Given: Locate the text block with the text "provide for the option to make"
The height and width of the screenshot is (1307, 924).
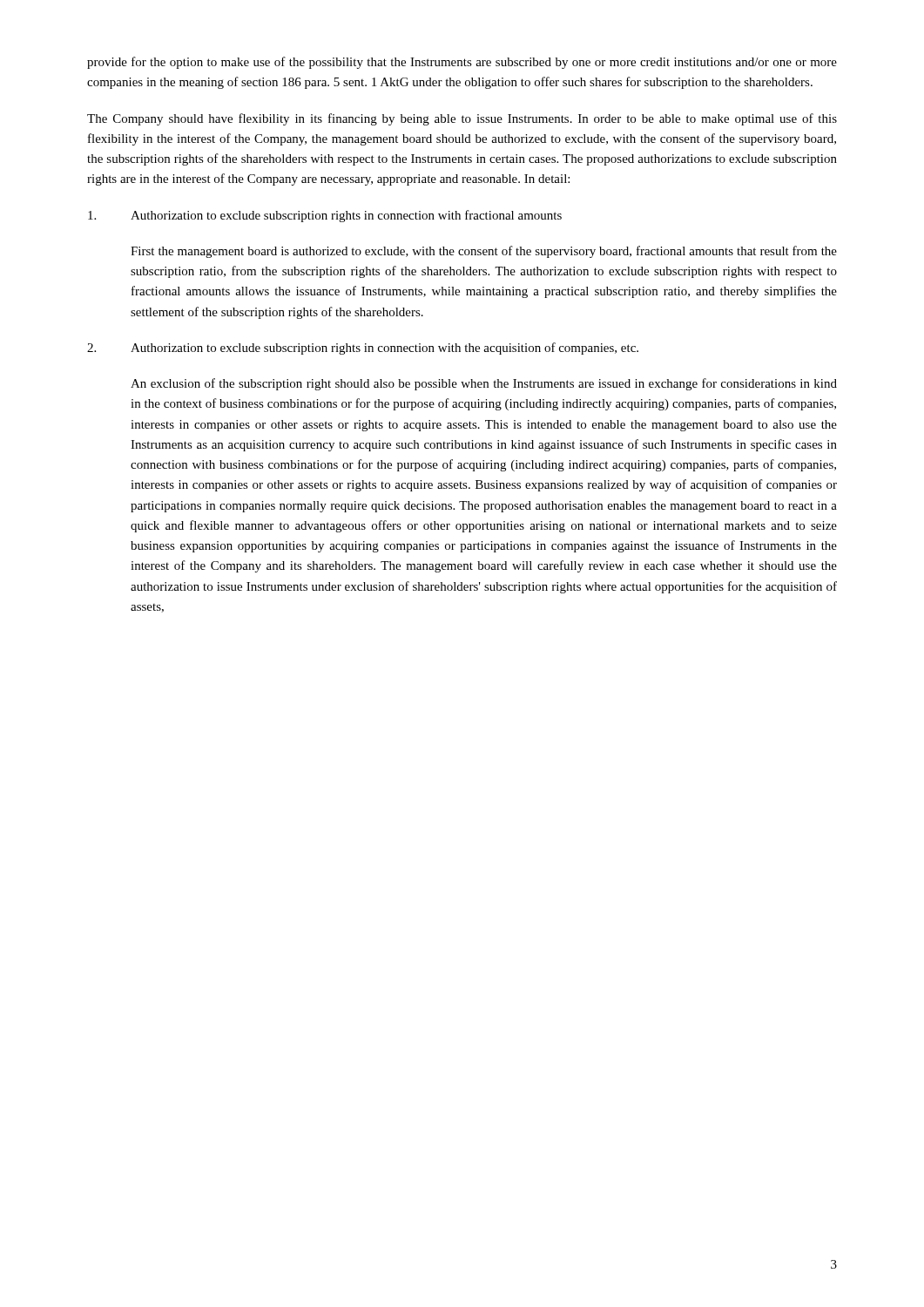Looking at the screenshot, I should [x=462, y=72].
